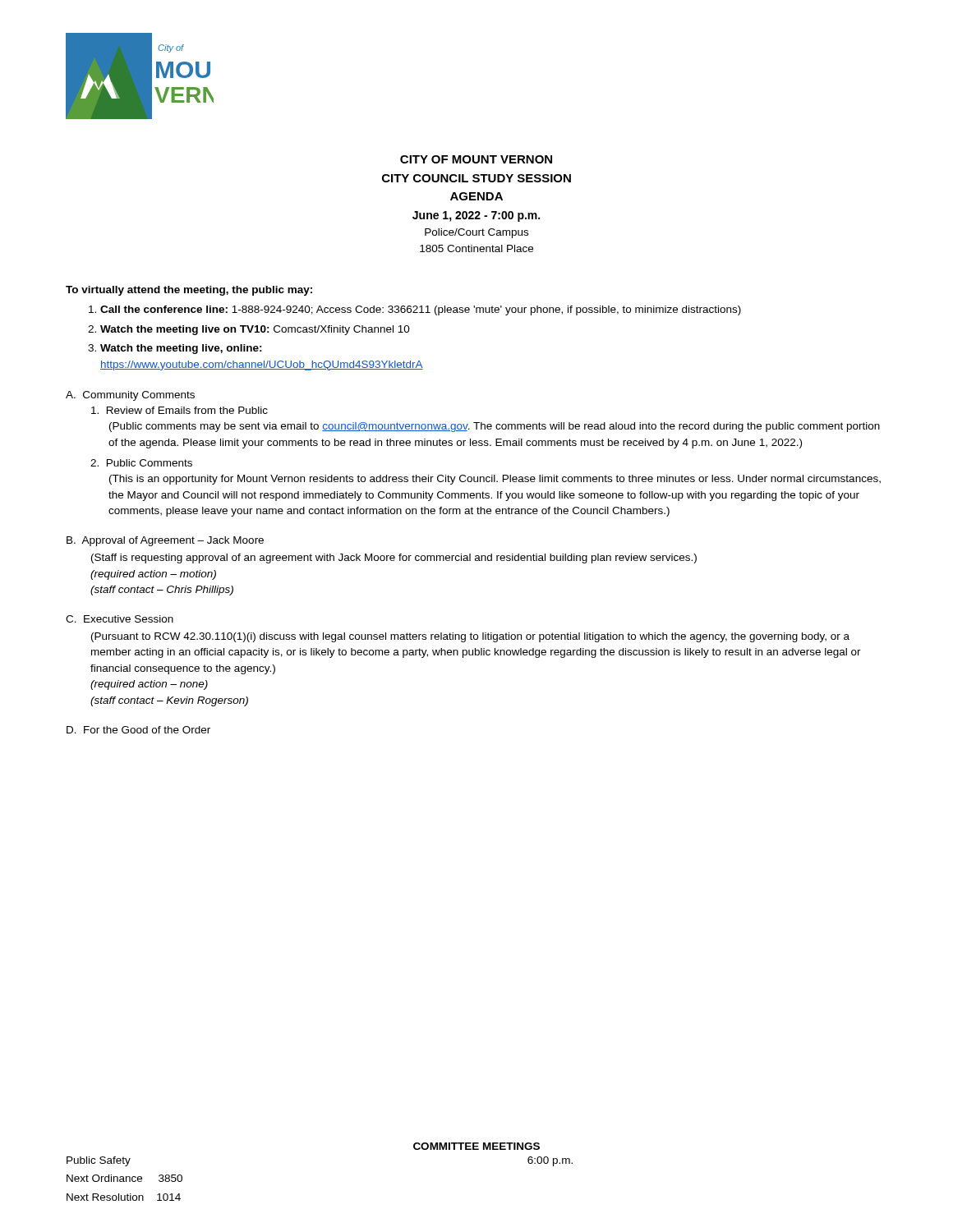Locate the list item that reads "Watch the meeting live on TV10: Comcast/Xfinity"
The image size is (953, 1232).
[249, 330]
